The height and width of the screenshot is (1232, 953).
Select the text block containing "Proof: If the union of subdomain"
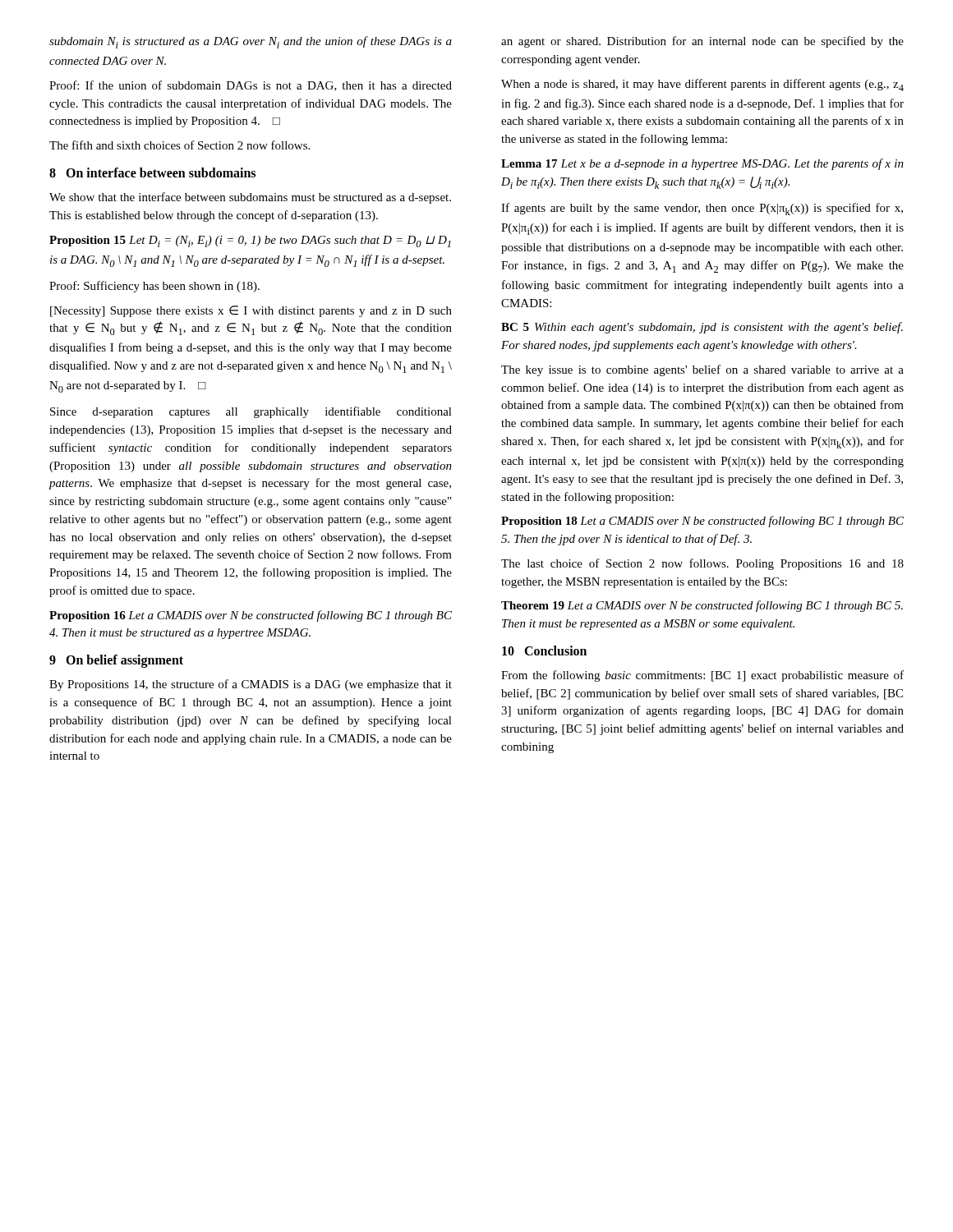[x=251, y=103]
